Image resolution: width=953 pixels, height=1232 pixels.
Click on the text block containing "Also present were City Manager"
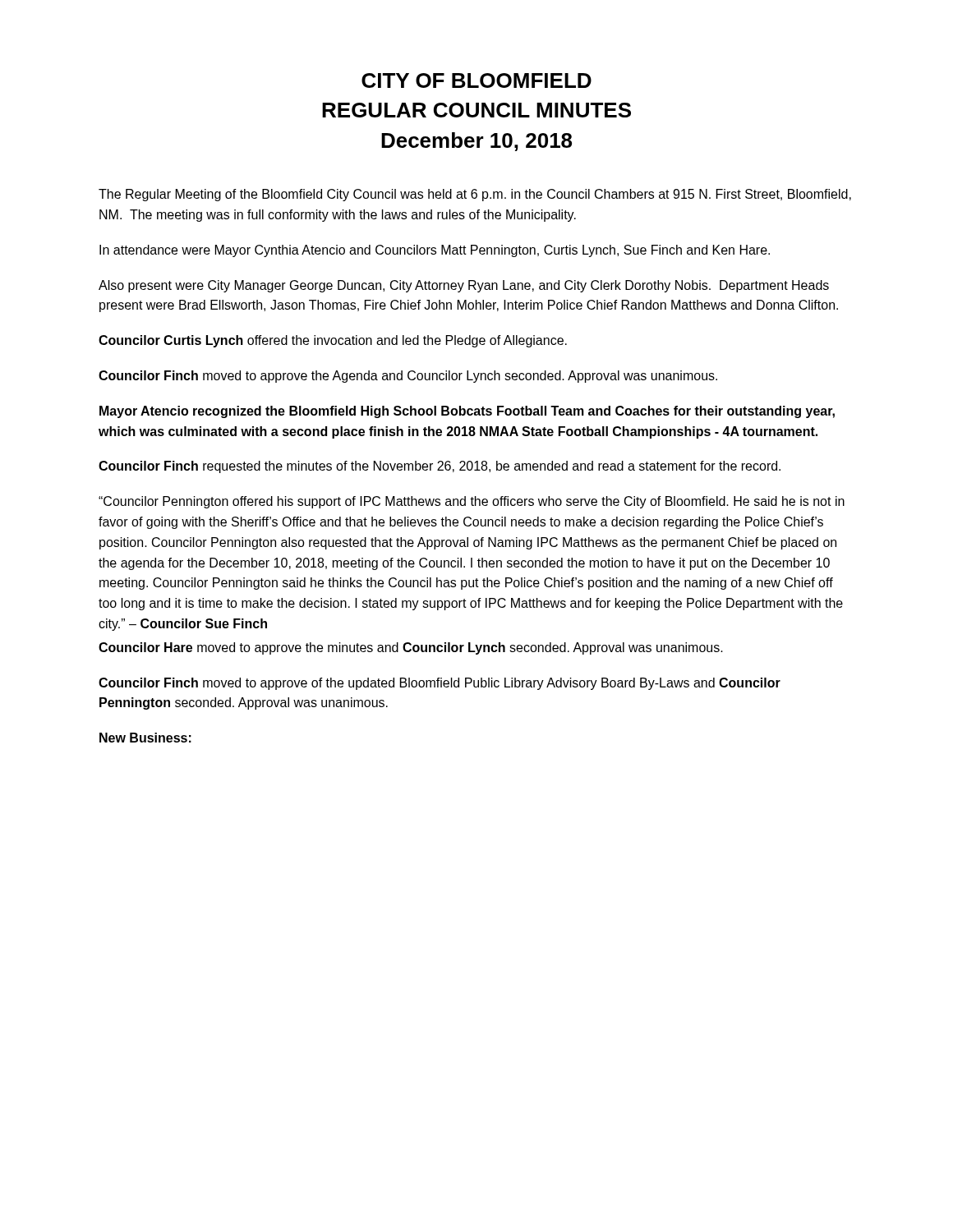469,295
